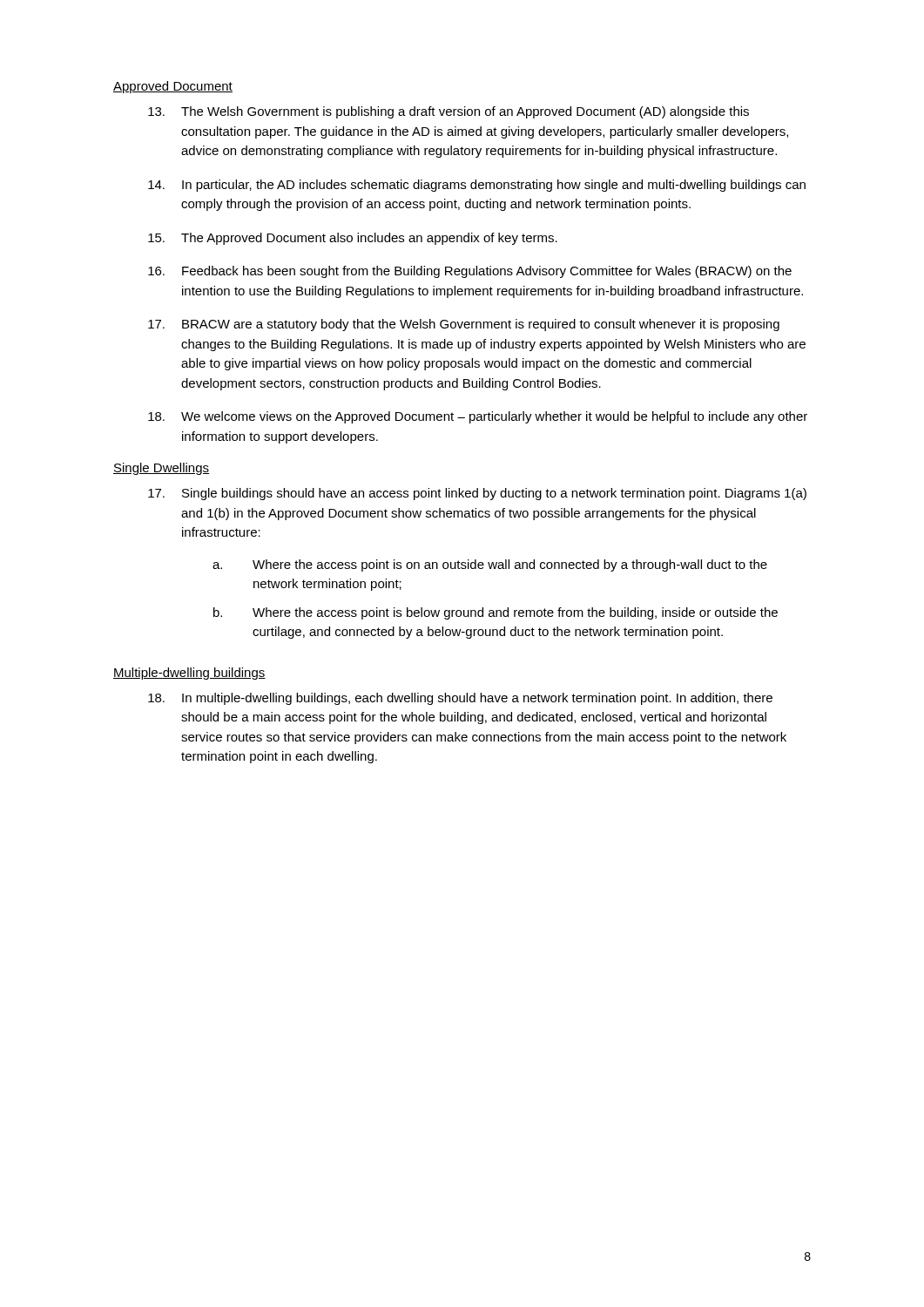Point to the element starting "17. BRACW are a"

tap(462, 354)
